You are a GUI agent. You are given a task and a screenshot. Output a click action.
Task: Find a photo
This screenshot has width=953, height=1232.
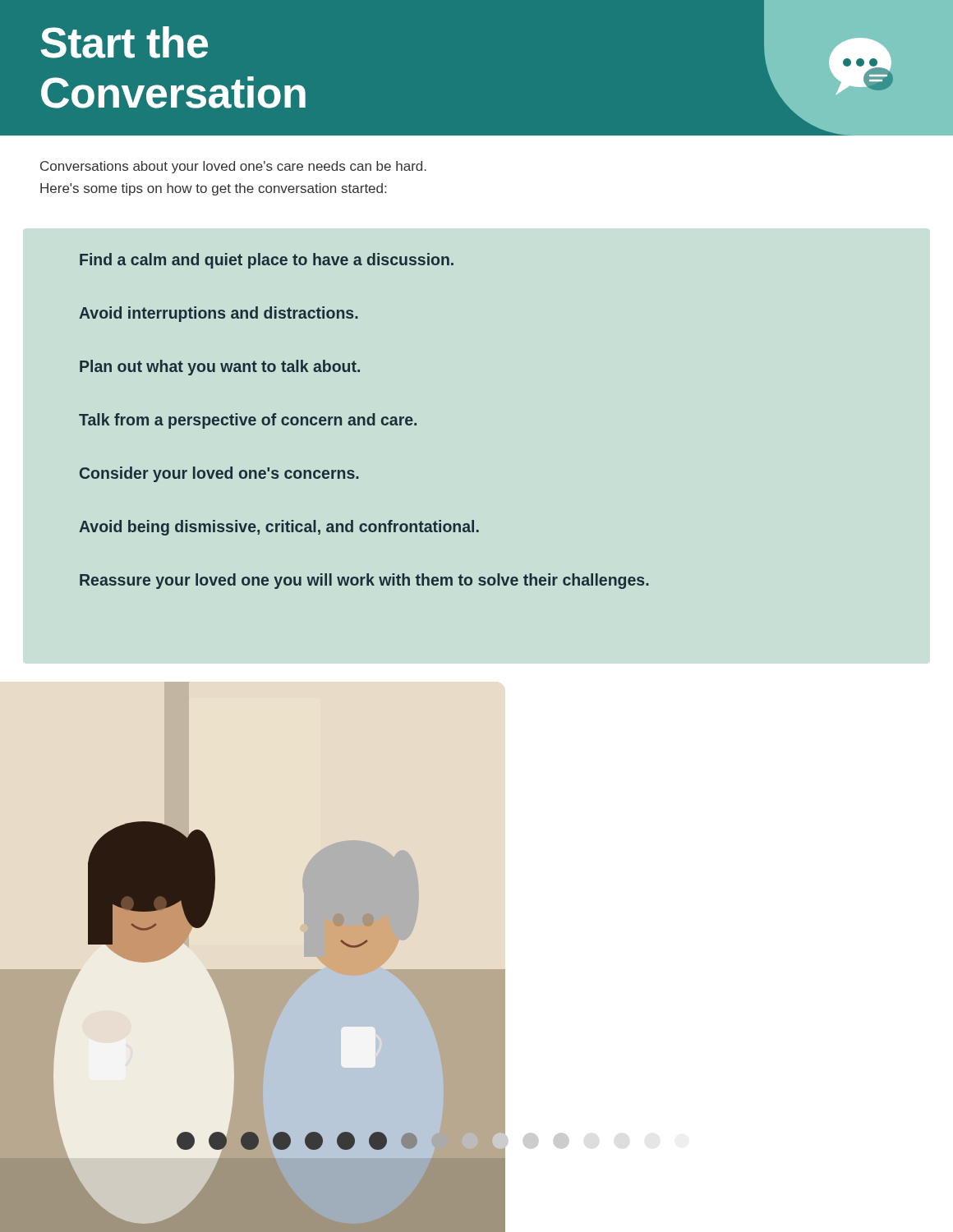253,957
